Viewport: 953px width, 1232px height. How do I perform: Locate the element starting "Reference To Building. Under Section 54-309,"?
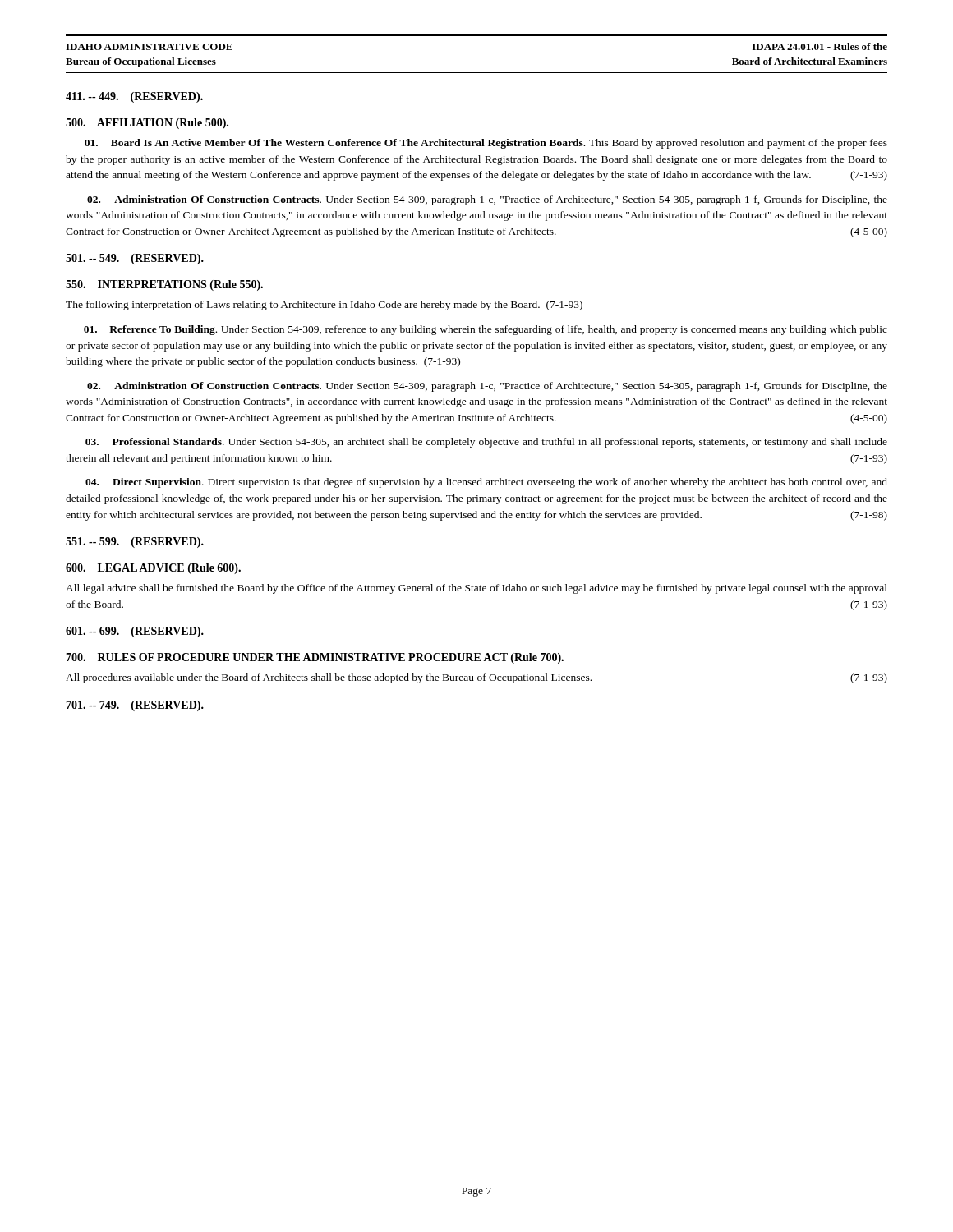point(476,345)
